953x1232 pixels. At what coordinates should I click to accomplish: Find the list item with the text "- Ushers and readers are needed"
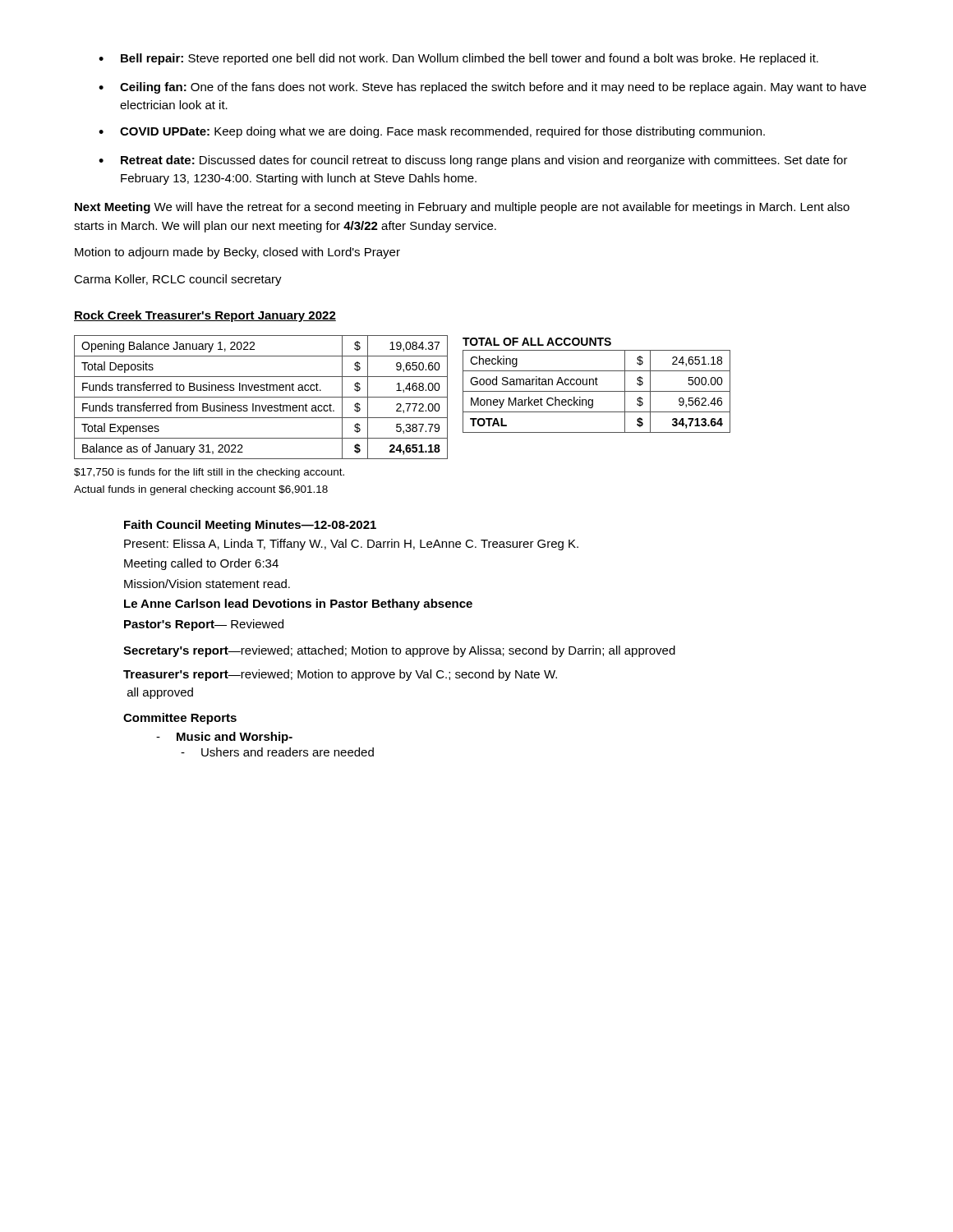278,752
